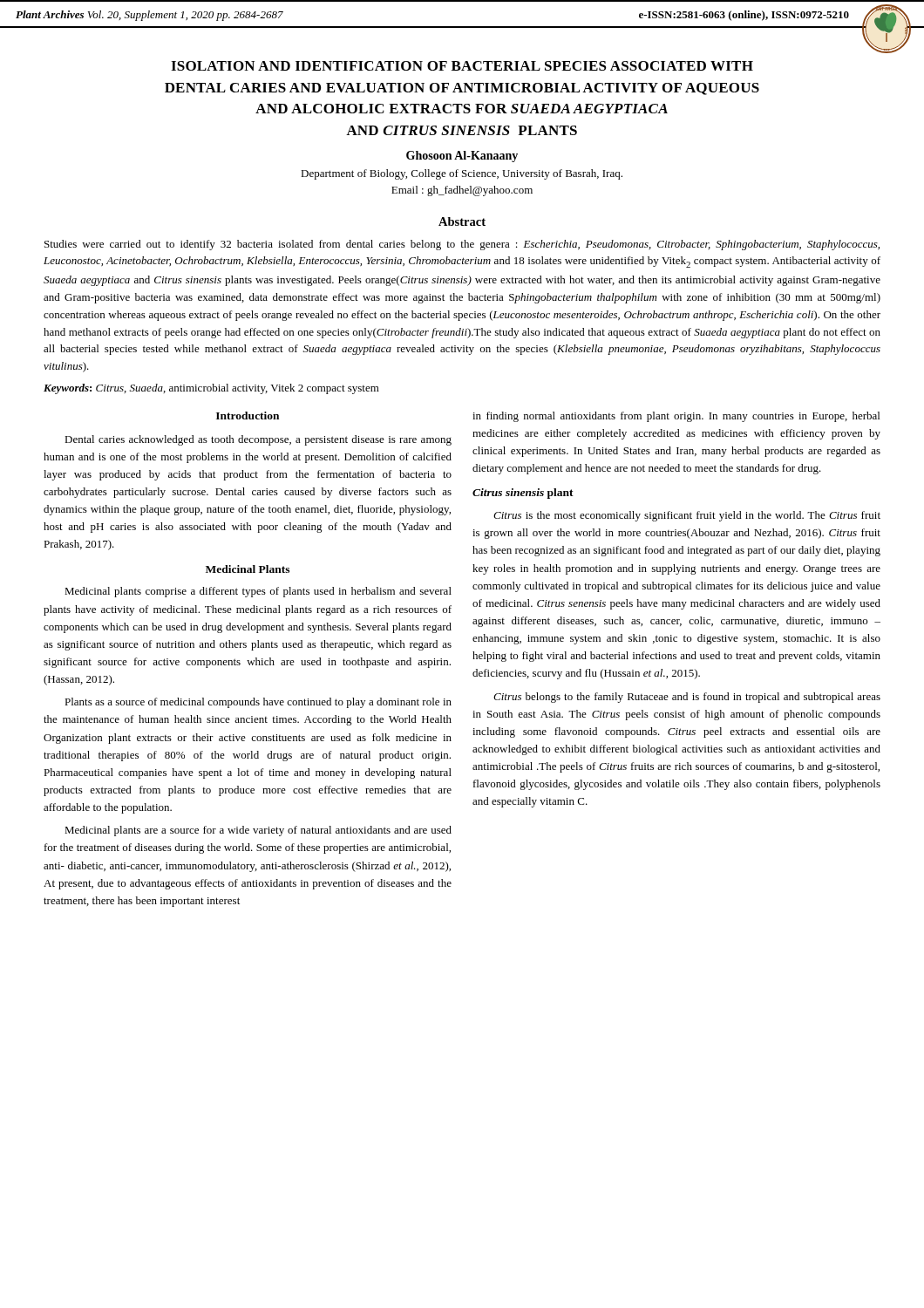Click on the title containing "ISOLATION AND IDENTIFICATION OF BACTERIAL SPECIES"
The height and width of the screenshot is (1308, 924).
[462, 99]
